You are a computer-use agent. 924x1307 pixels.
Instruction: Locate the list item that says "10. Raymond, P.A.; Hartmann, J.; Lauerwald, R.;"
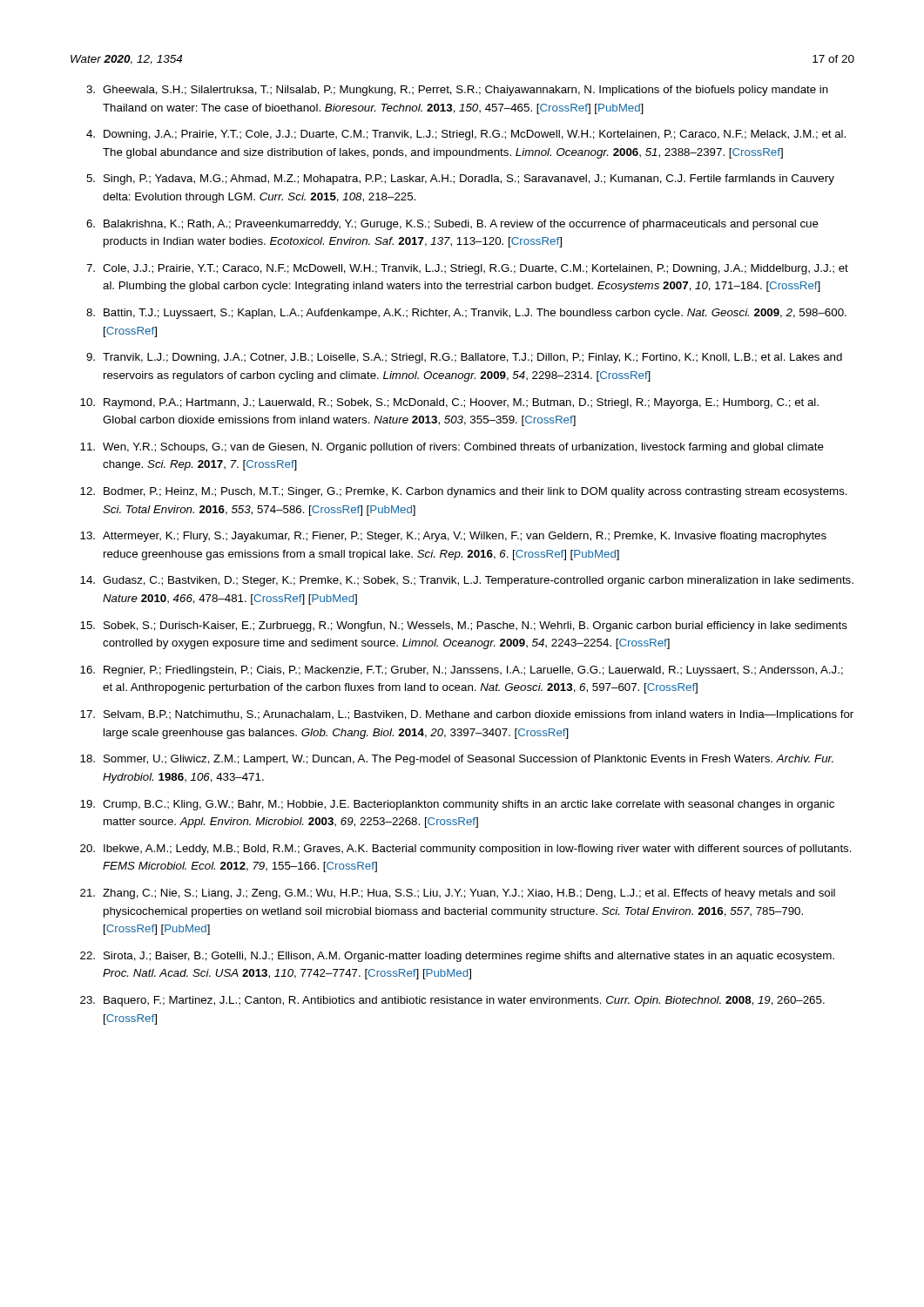coord(462,411)
